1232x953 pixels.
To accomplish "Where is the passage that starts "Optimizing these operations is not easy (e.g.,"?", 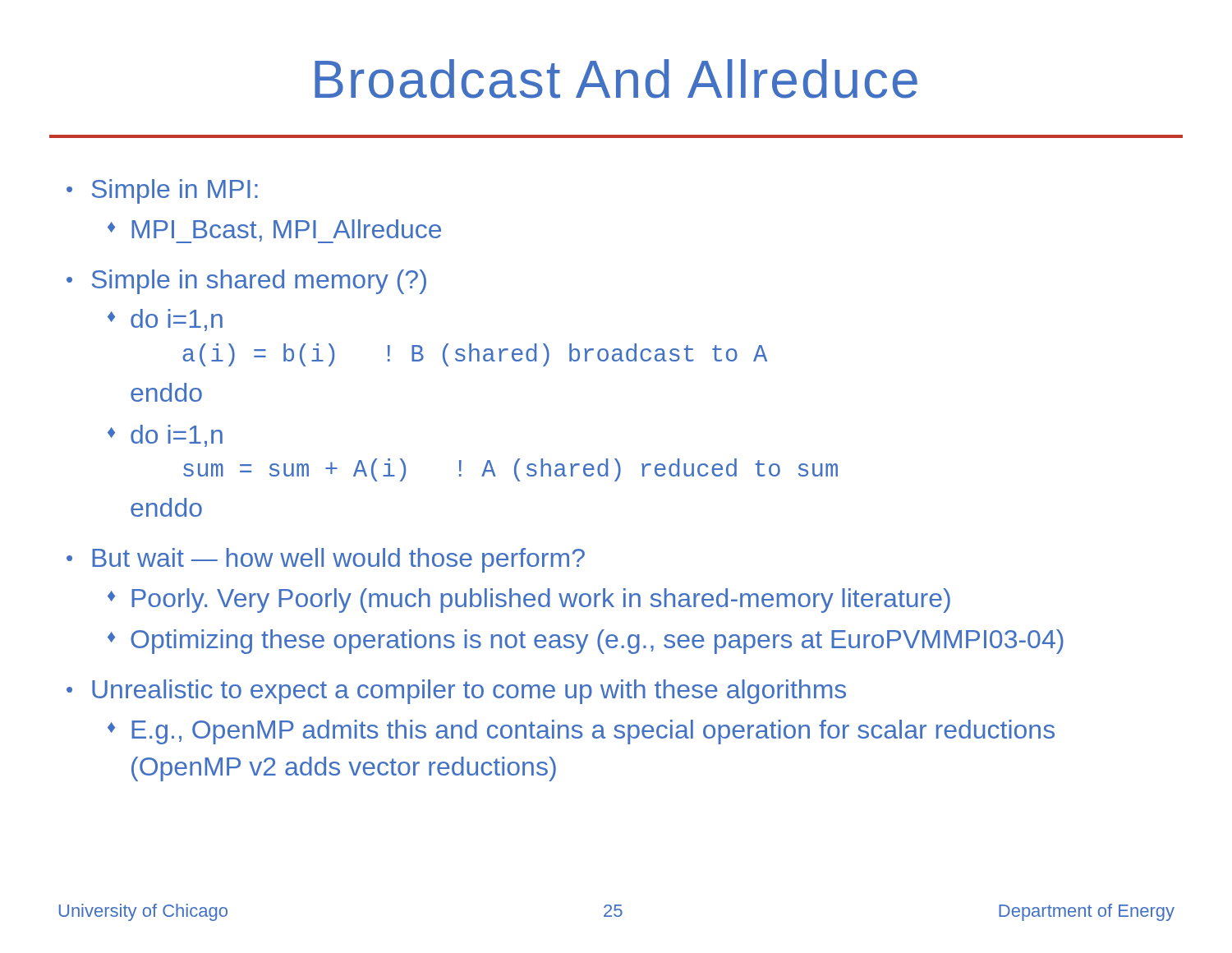I will (597, 639).
